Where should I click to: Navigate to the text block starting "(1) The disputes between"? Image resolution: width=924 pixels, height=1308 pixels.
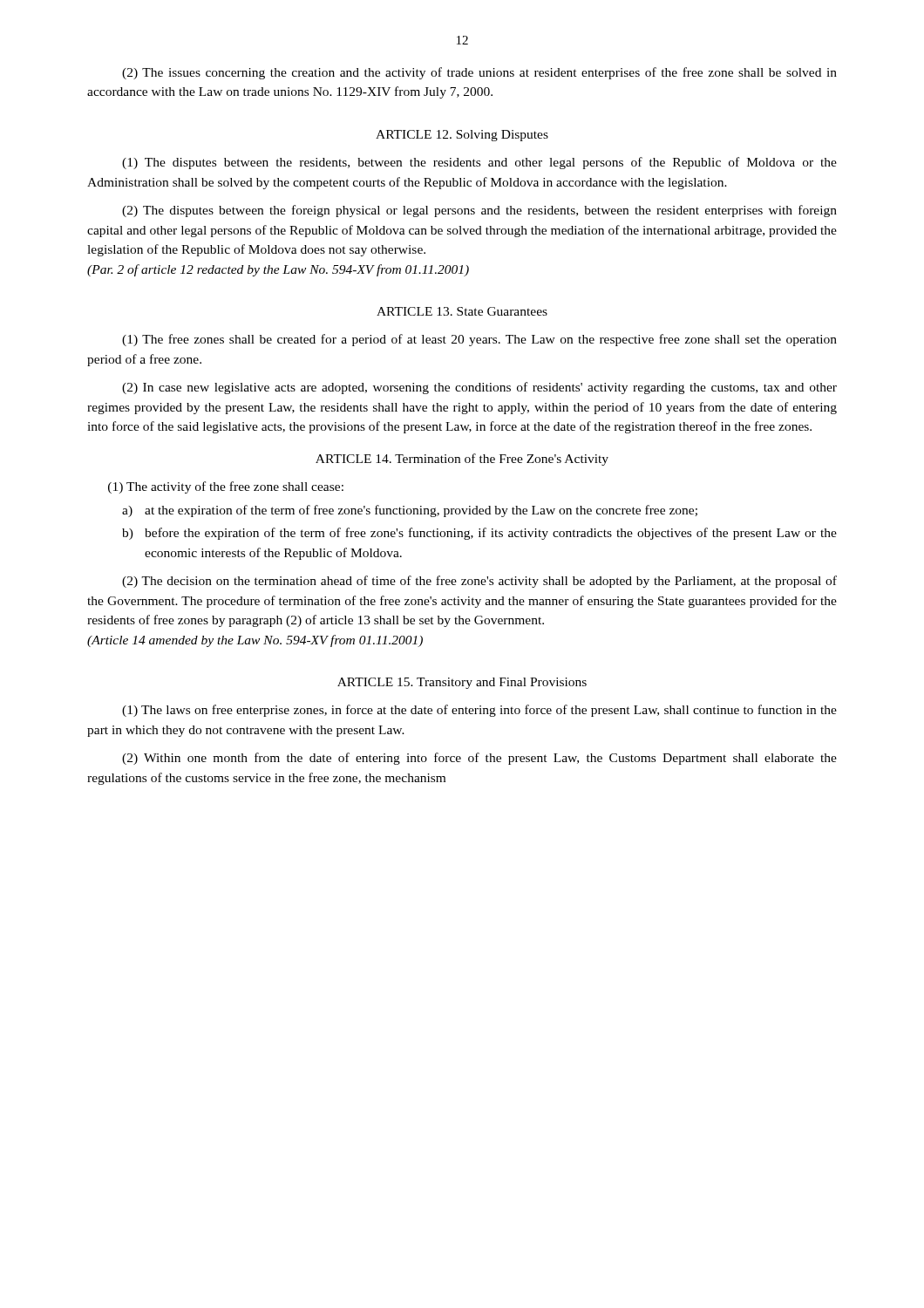click(x=462, y=172)
